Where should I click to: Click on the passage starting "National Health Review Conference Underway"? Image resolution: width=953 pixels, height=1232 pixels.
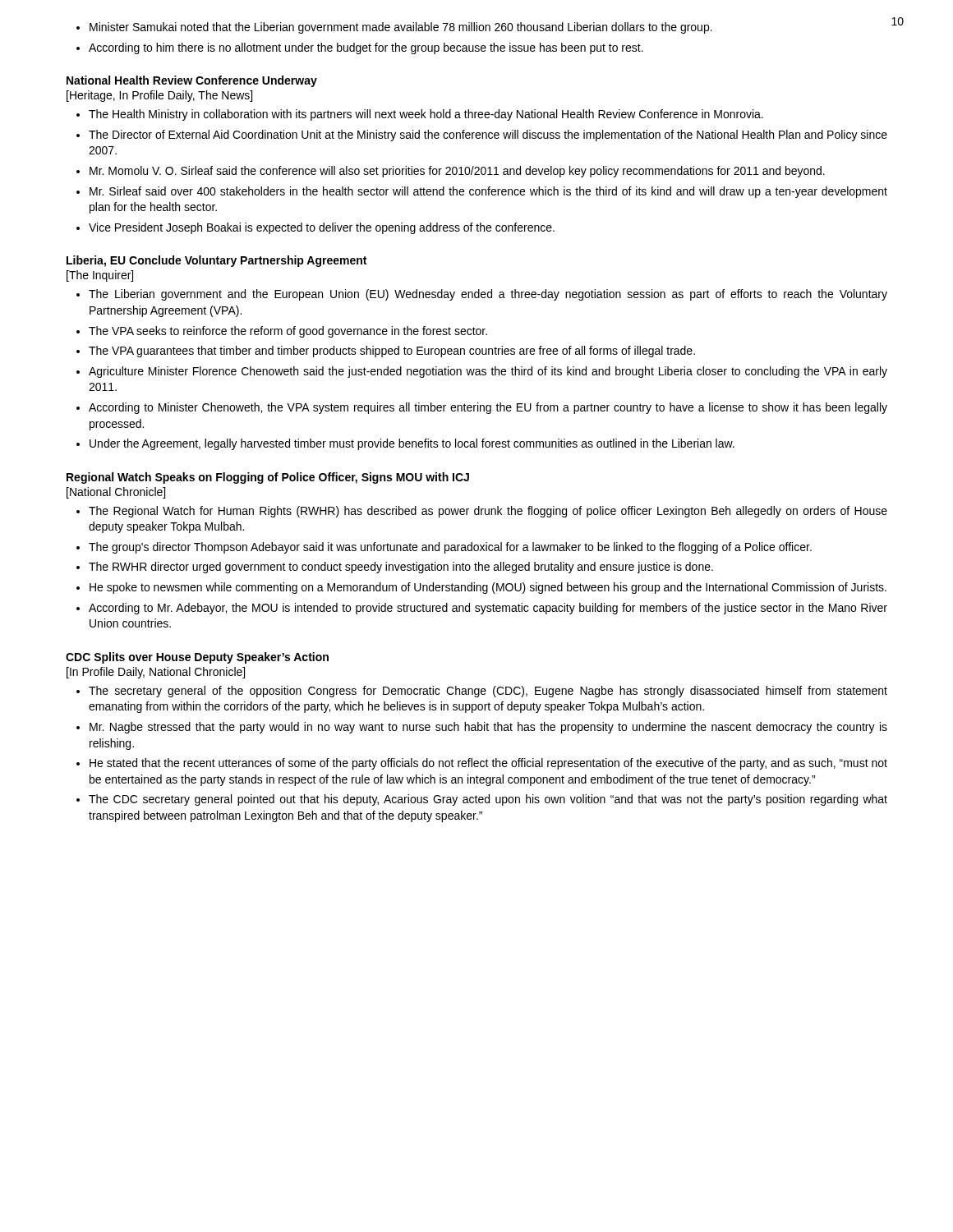(191, 81)
